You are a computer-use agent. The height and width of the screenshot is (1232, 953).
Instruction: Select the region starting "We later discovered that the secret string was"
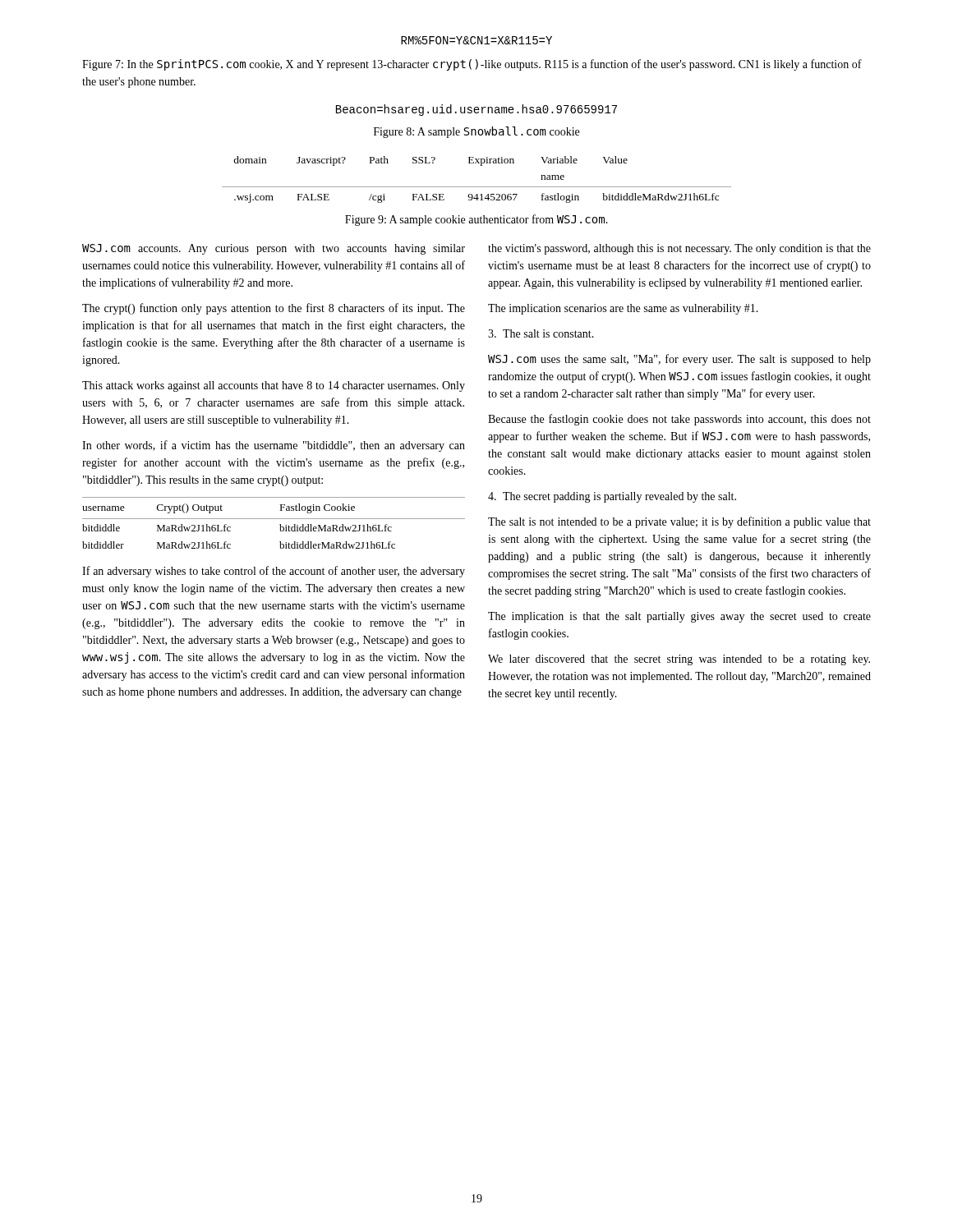[x=679, y=677]
